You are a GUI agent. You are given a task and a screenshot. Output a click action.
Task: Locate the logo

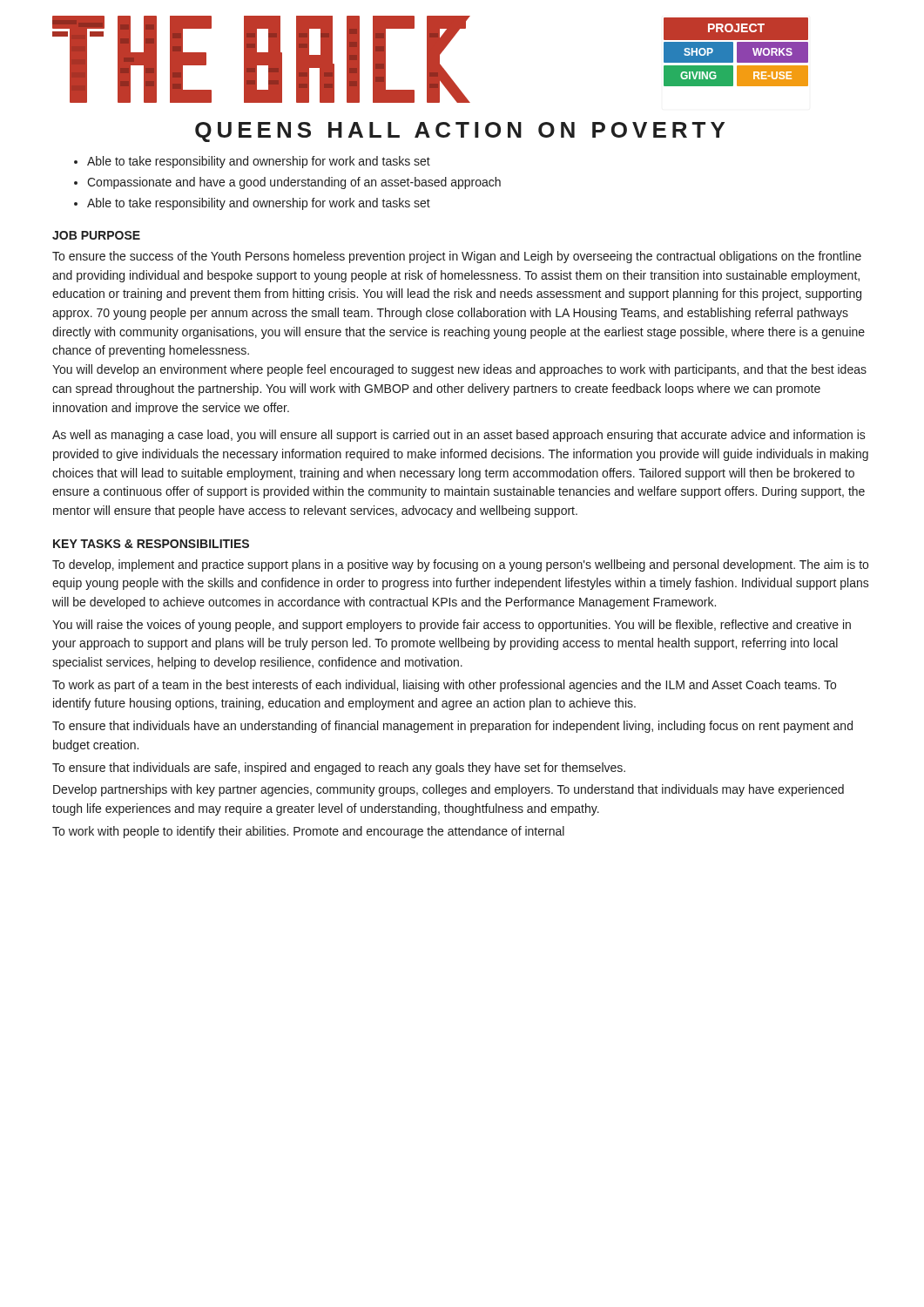tap(462, 56)
